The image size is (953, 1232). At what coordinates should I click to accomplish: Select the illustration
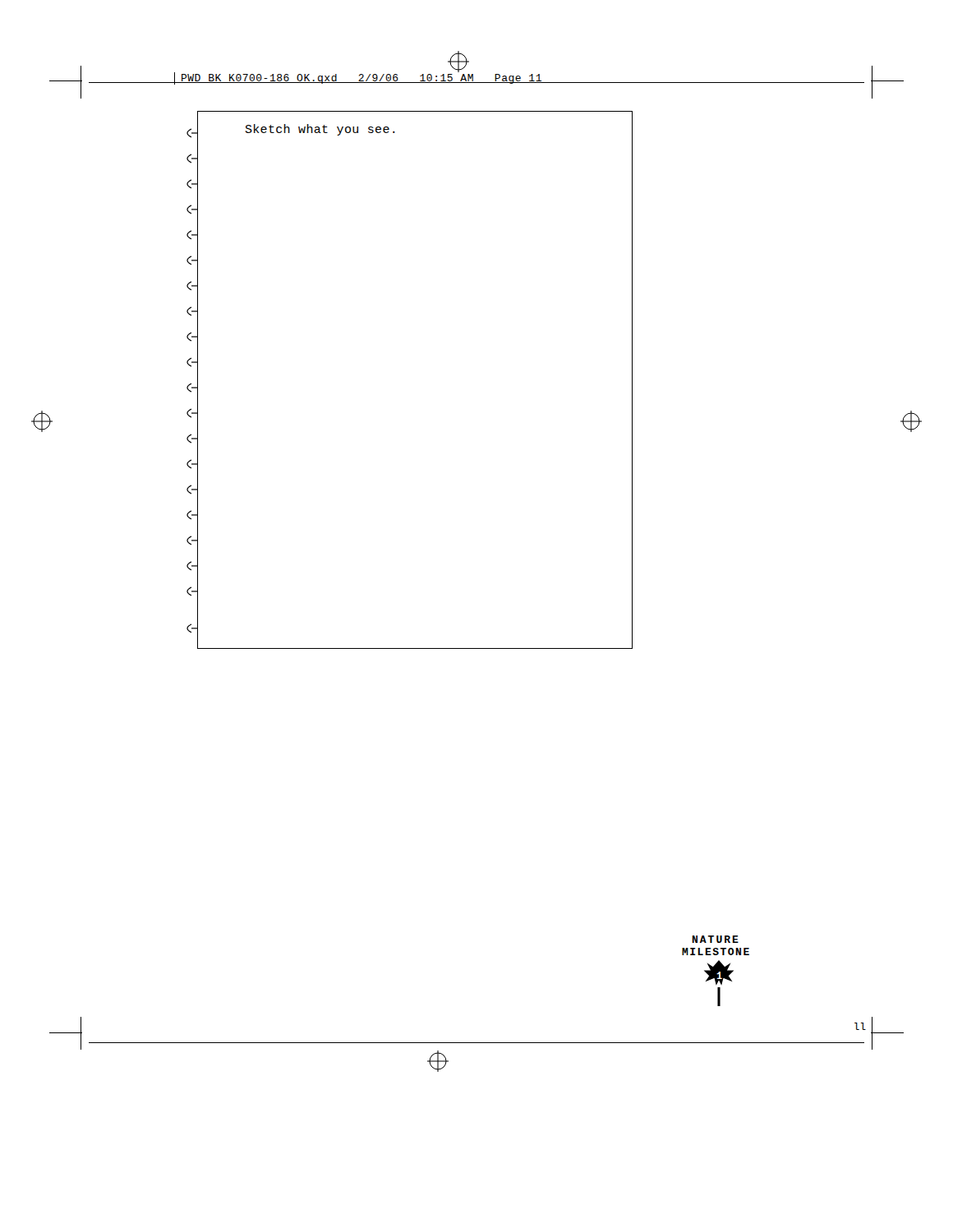coord(415,380)
